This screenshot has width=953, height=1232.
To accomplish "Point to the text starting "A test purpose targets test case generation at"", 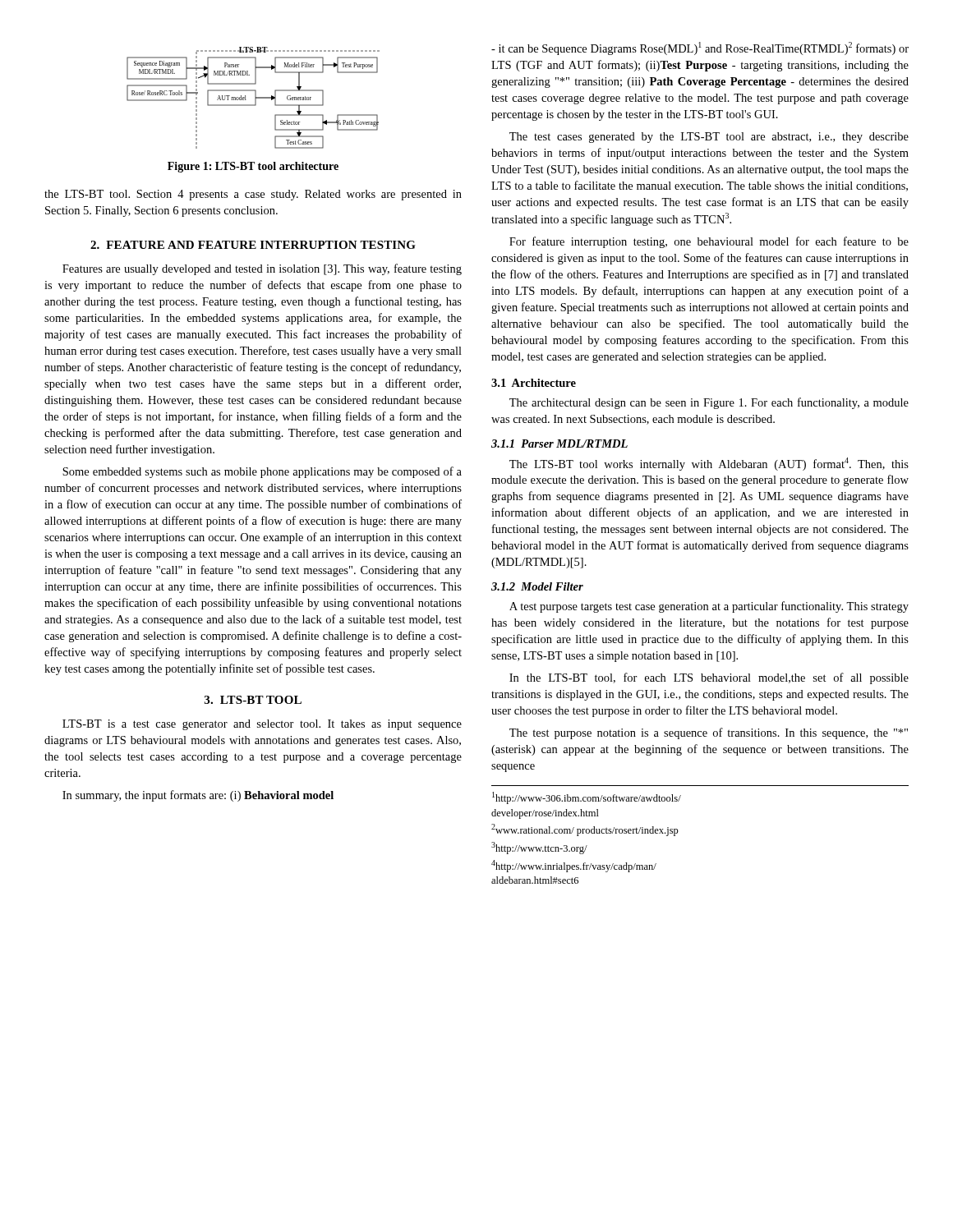I will coord(700,631).
